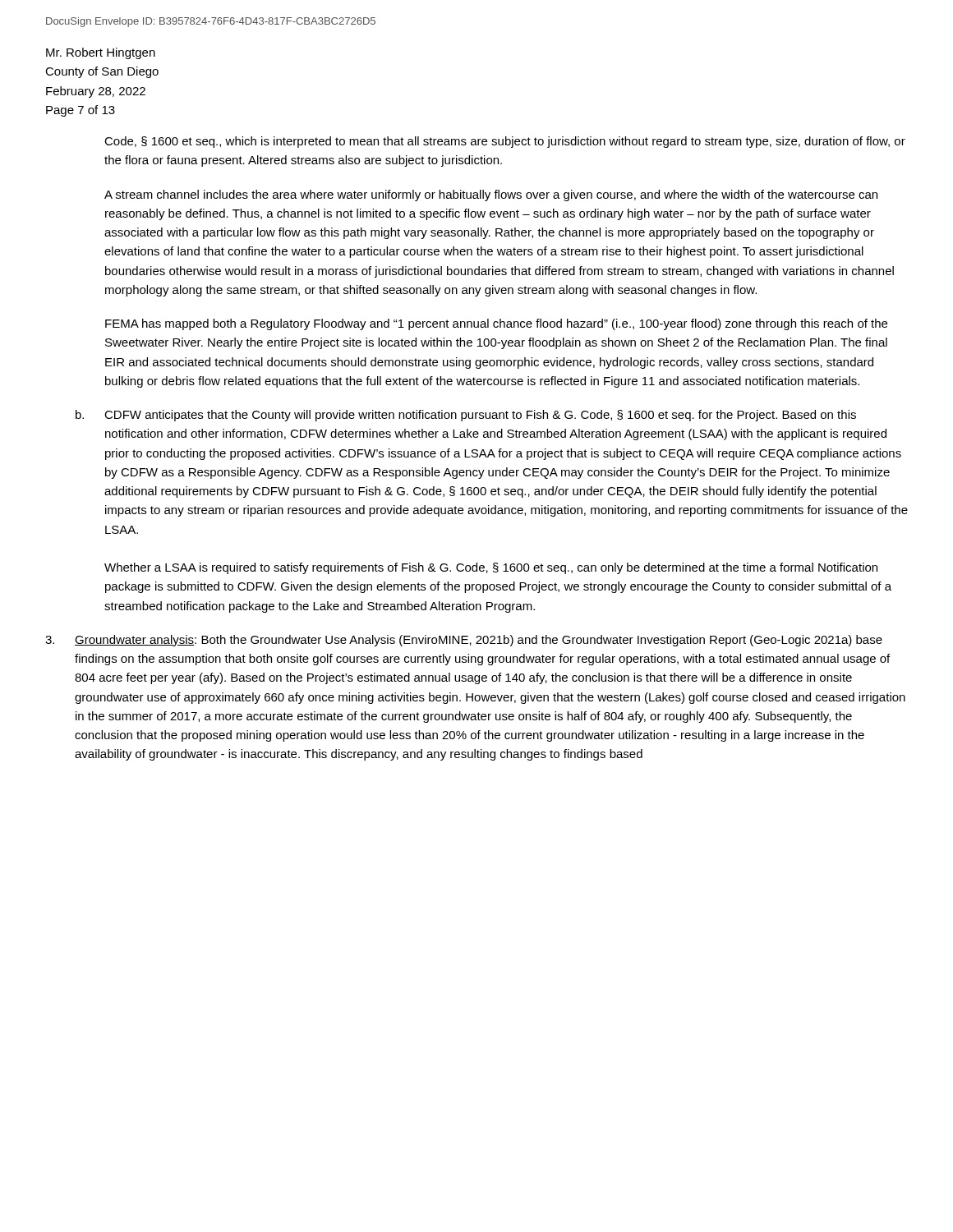Click on the text block that says "Code, § 1600"
The height and width of the screenshot is (1232, 953).
point(505,150)
